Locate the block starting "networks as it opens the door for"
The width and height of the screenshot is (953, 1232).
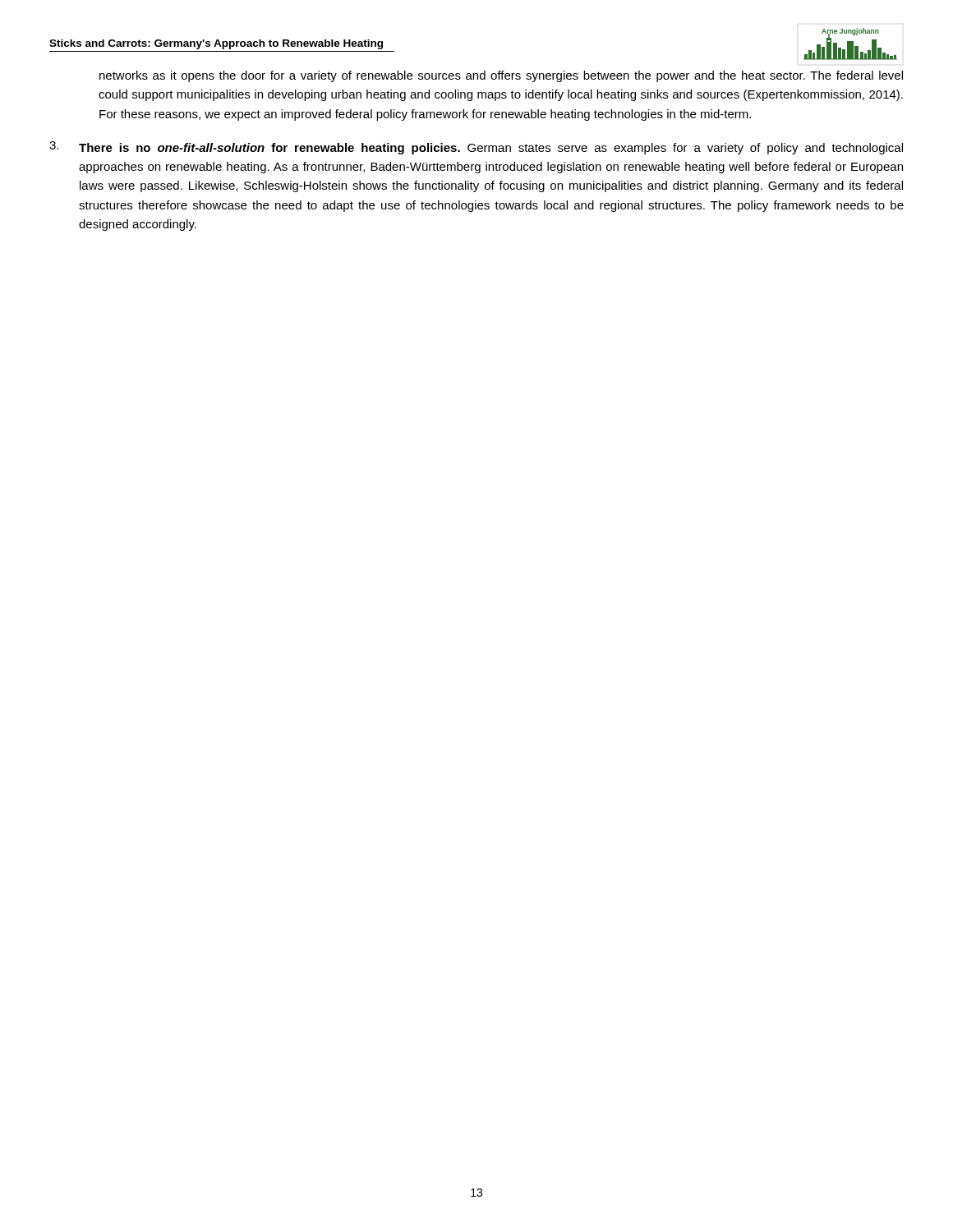501,94
